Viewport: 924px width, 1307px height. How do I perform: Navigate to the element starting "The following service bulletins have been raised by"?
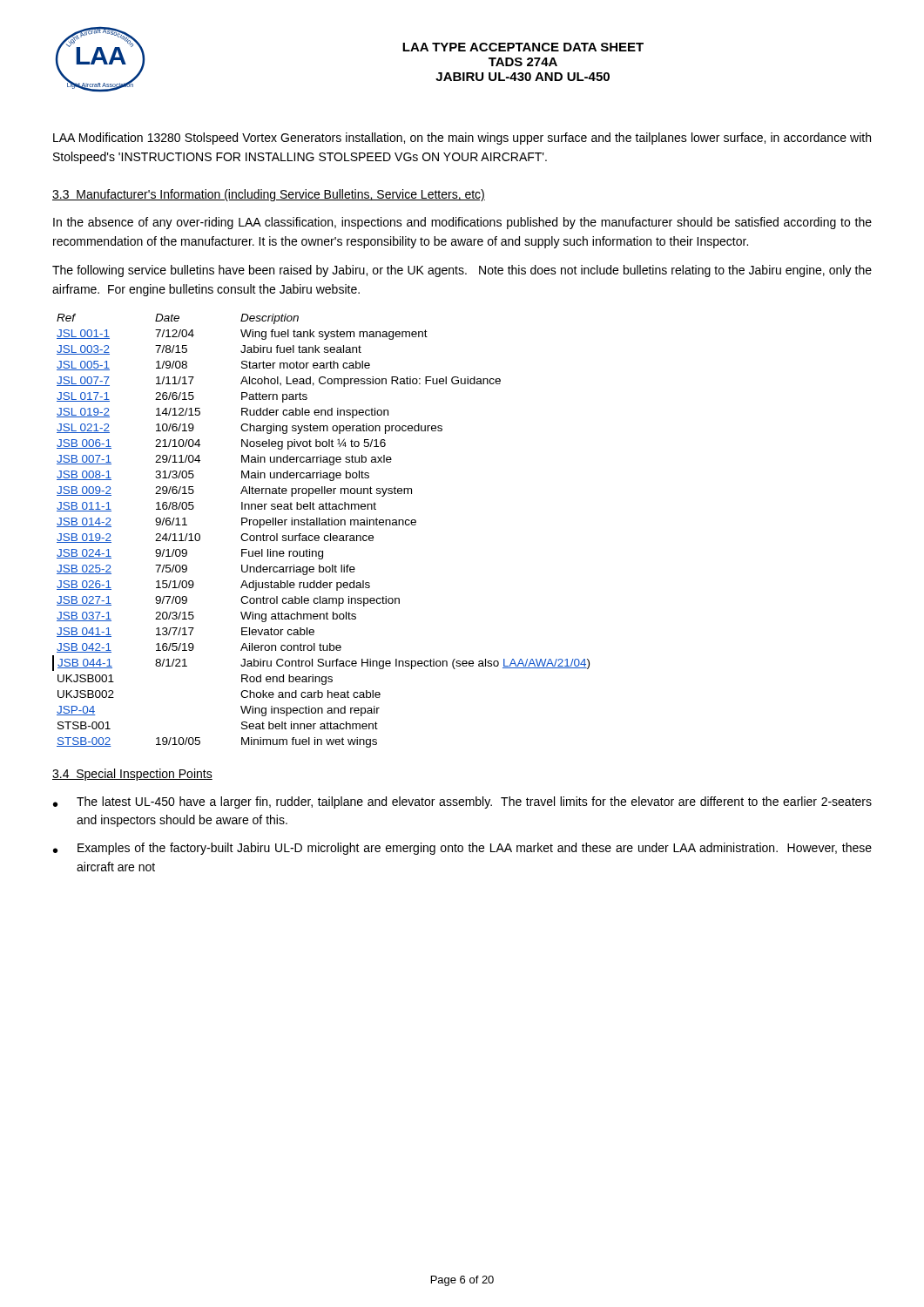click(462, 281)
